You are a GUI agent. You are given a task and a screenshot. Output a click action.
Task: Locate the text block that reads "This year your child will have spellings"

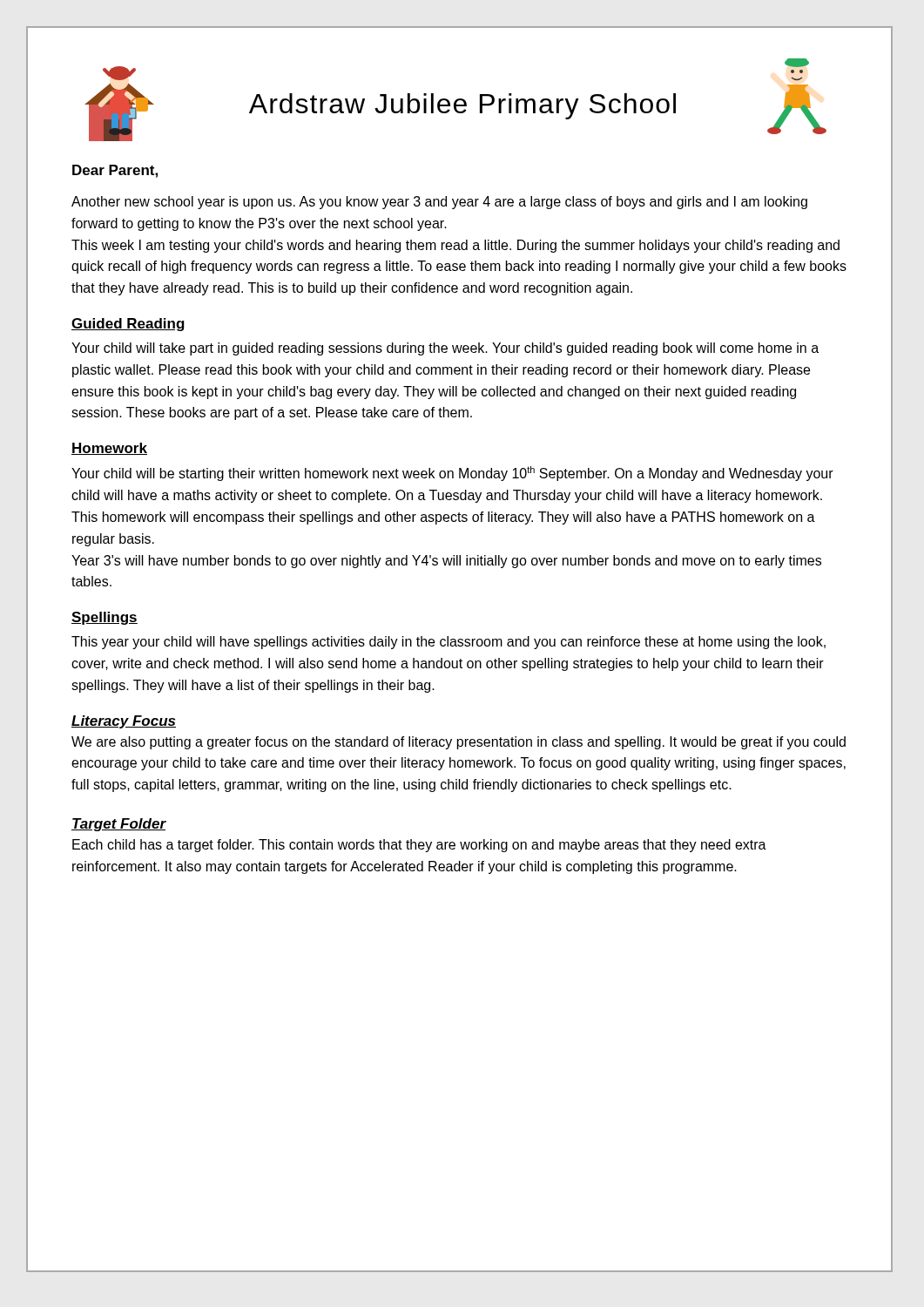tap(449, 664)
